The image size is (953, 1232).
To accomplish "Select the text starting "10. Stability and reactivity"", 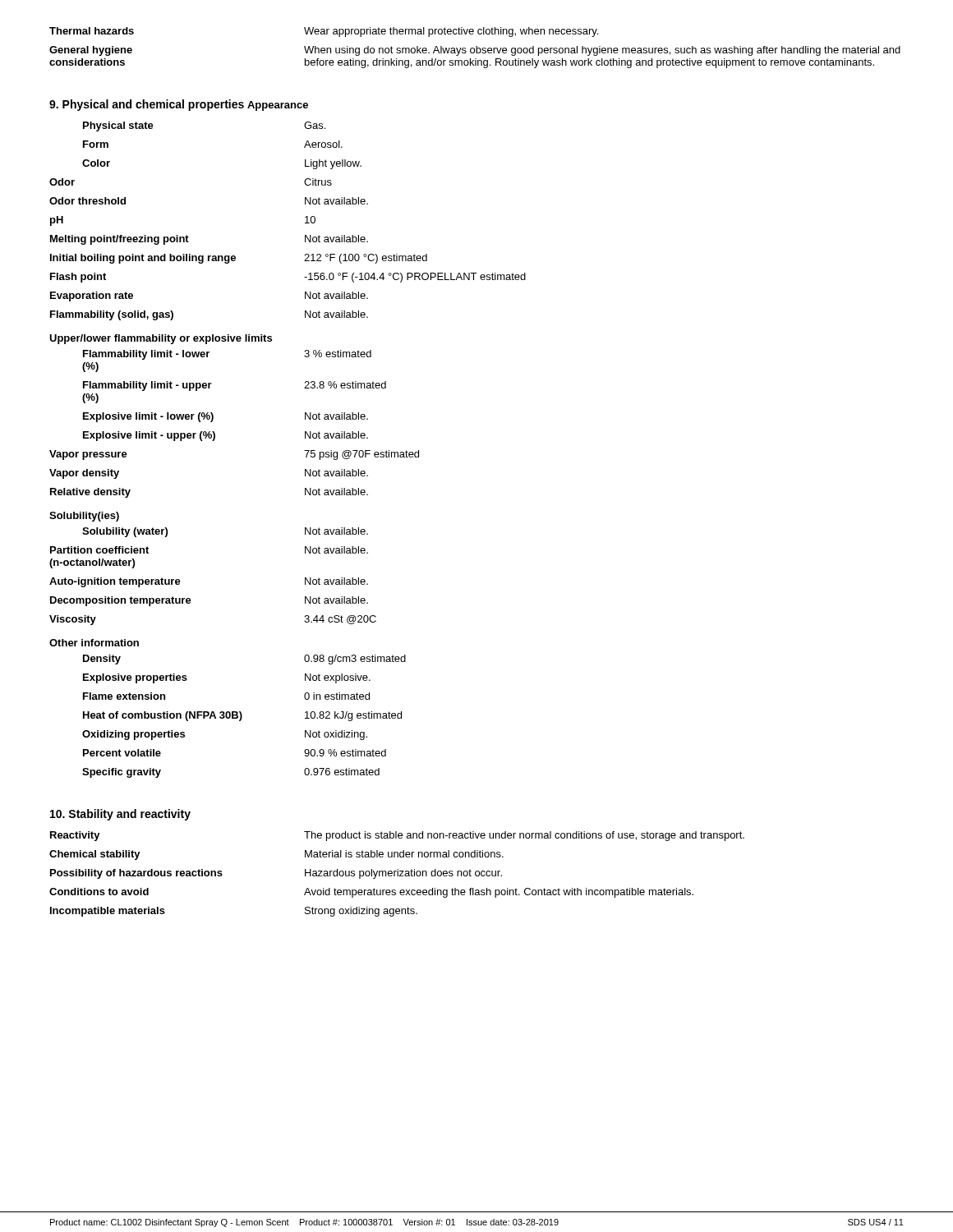I will (120, 814).
